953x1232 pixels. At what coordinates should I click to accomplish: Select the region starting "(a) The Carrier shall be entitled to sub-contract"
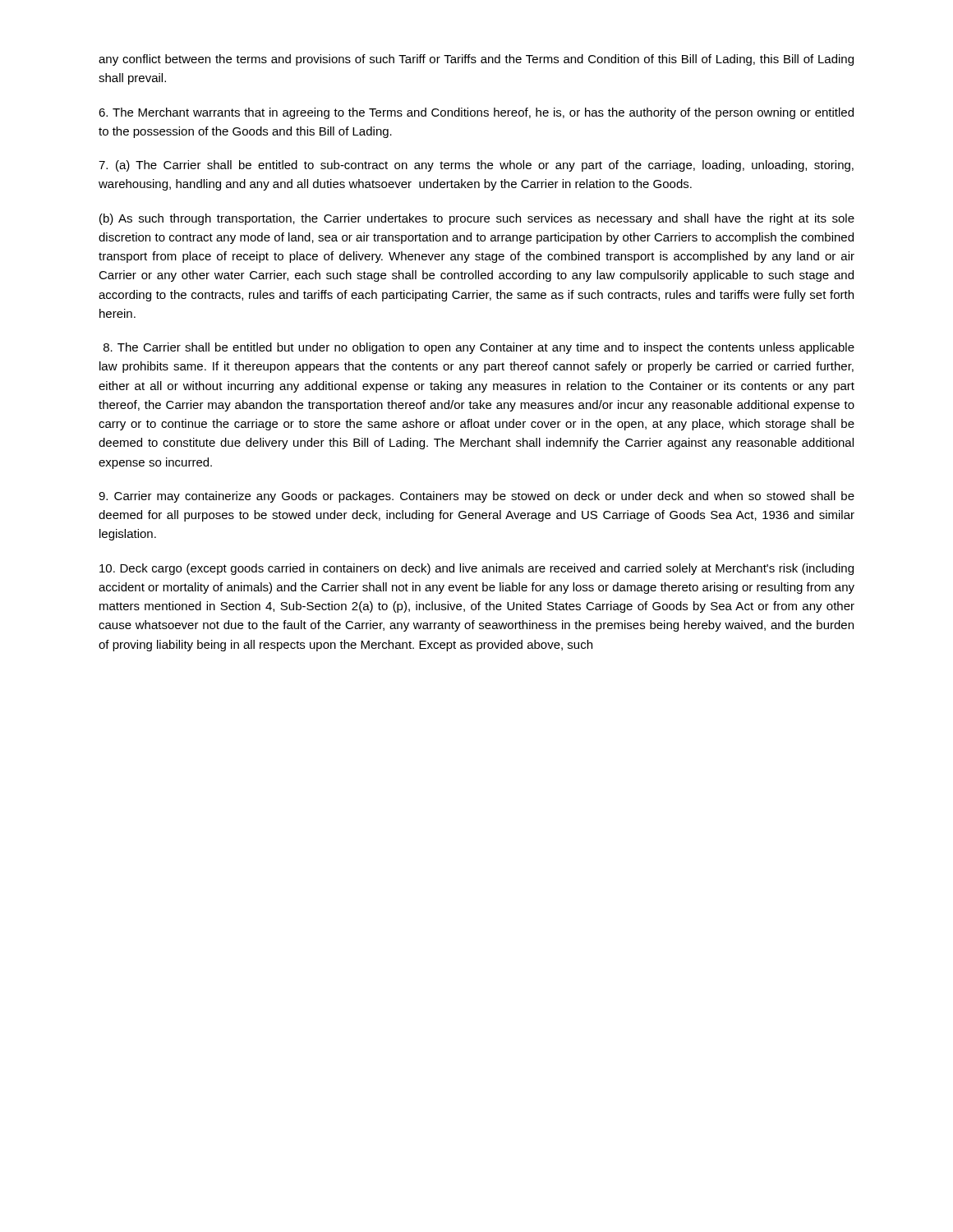pyautogui.click(x=476, y=174)
